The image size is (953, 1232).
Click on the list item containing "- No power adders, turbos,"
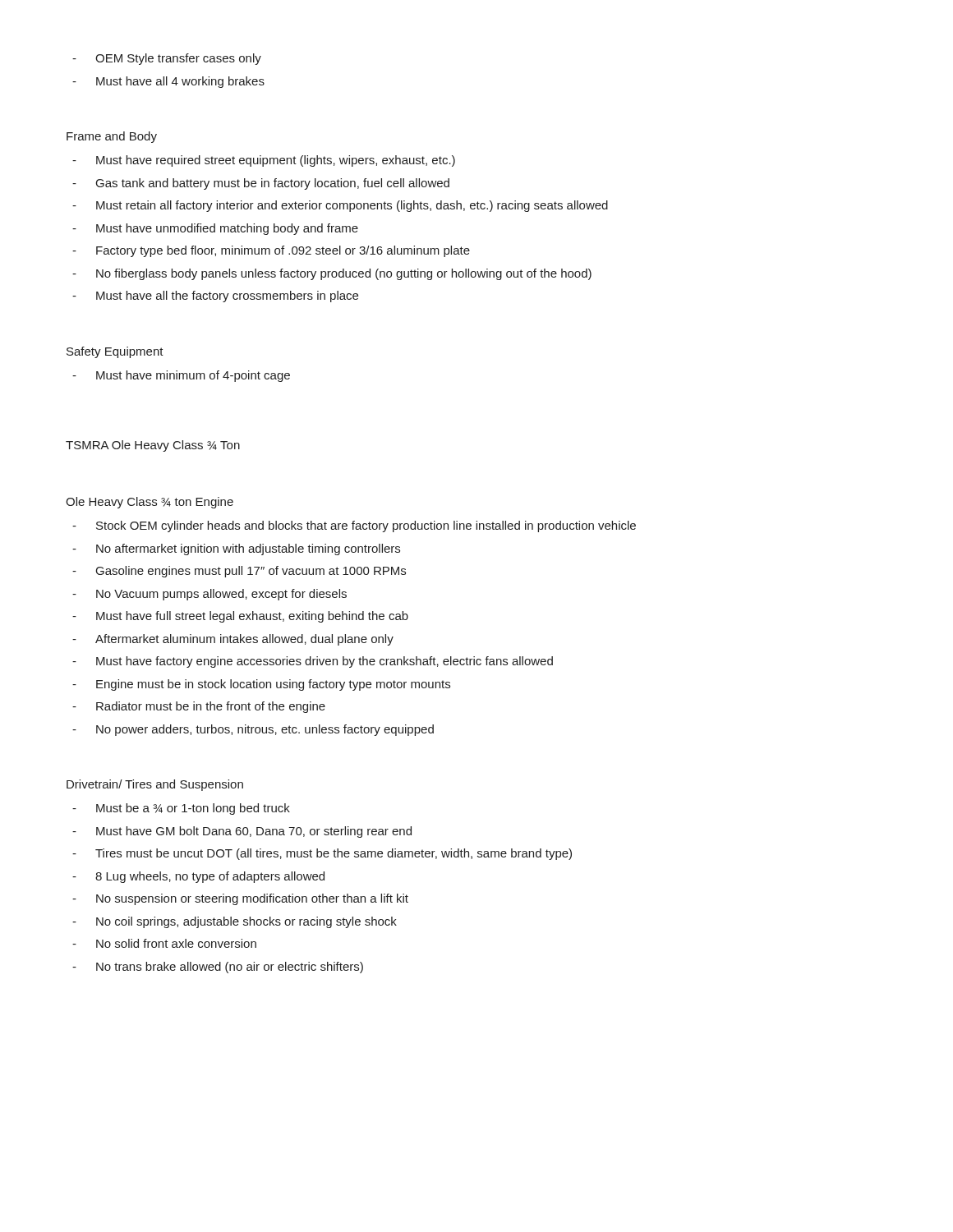coord(253,730)
